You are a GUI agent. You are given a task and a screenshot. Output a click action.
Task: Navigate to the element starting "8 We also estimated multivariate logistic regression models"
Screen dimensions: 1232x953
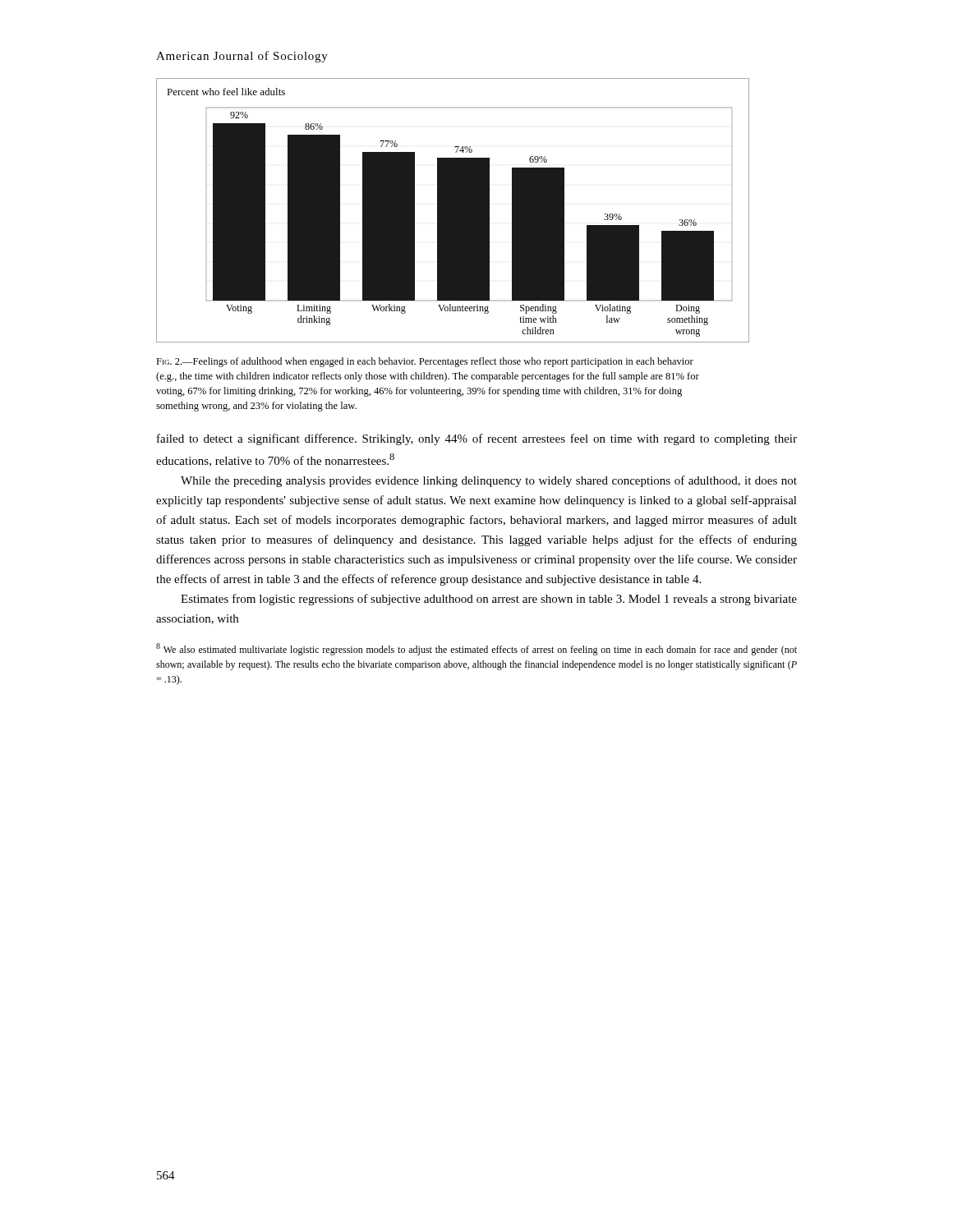pos(476,663)
